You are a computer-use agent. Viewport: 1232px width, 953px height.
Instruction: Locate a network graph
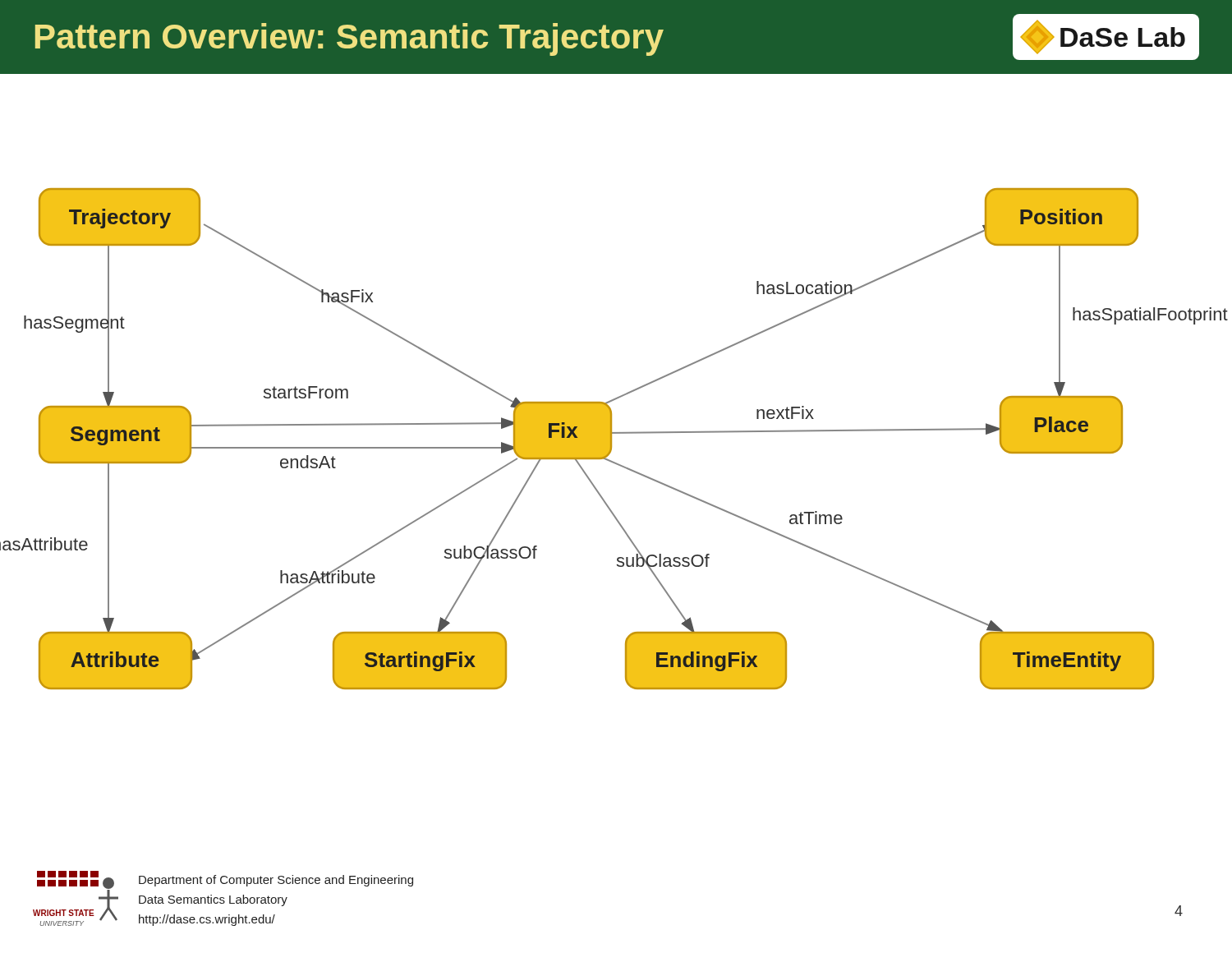[616, 444]
